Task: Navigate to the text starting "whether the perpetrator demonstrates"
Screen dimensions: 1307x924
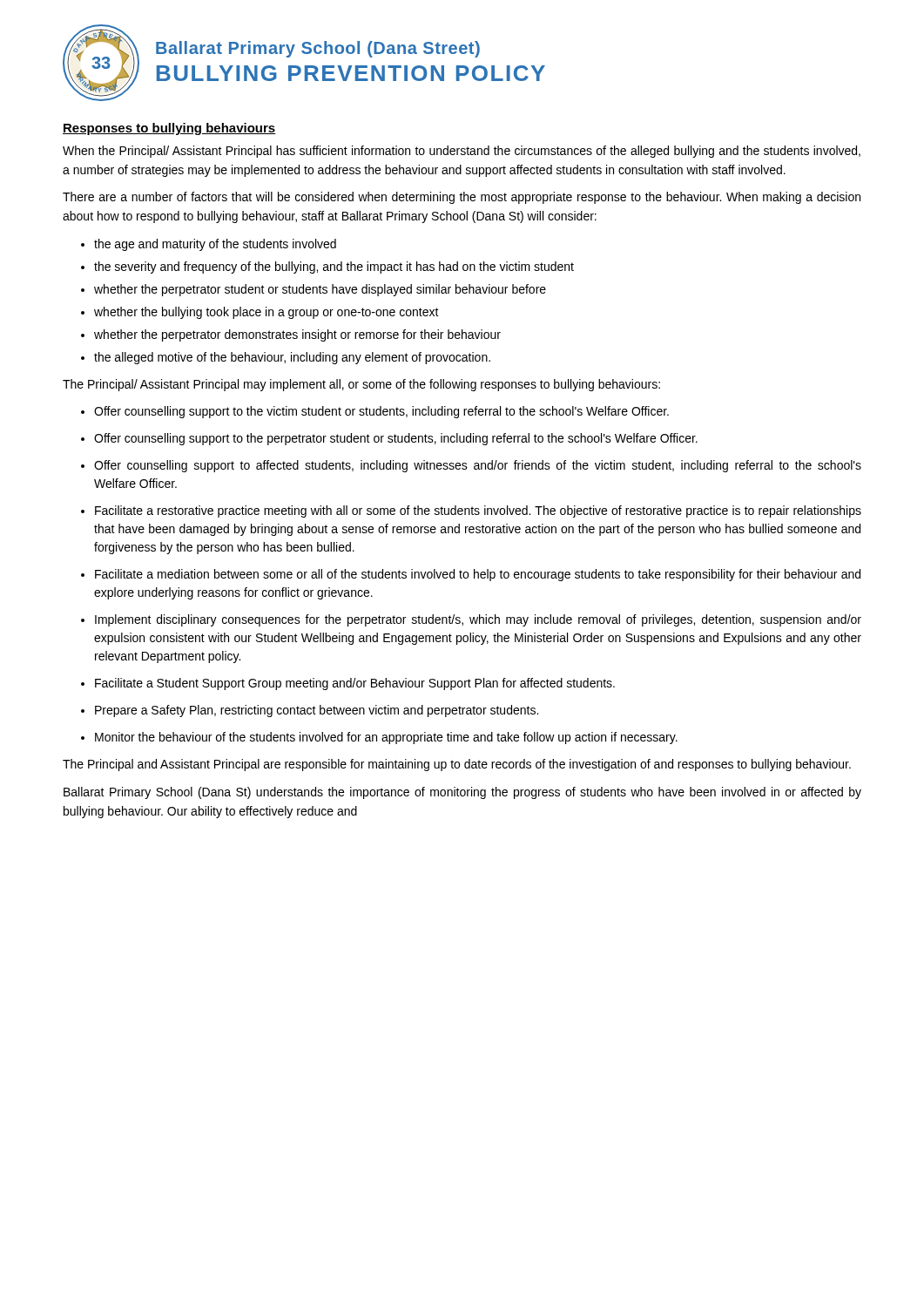Action: click(297, 334)
